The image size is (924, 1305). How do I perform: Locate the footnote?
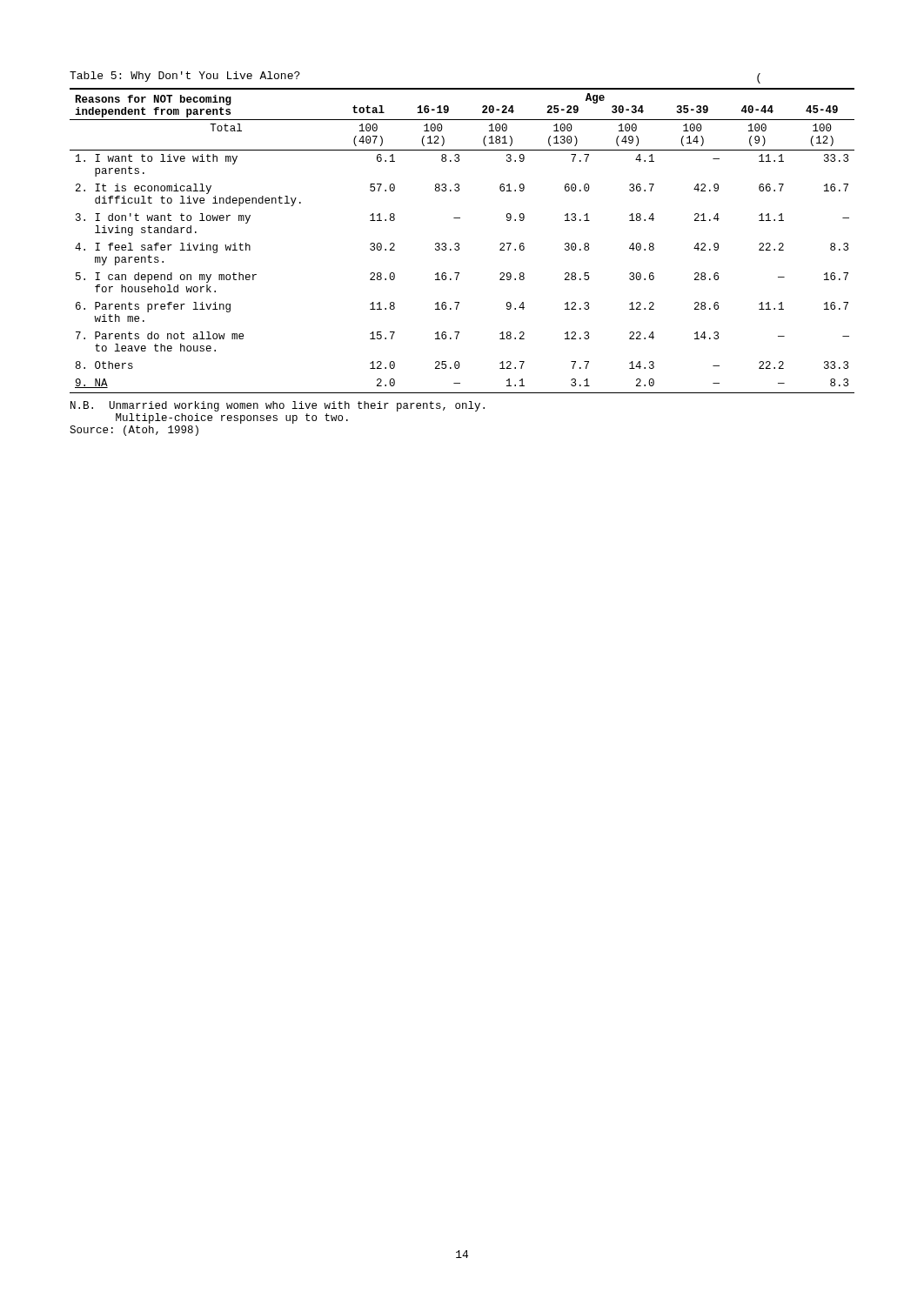462,419
